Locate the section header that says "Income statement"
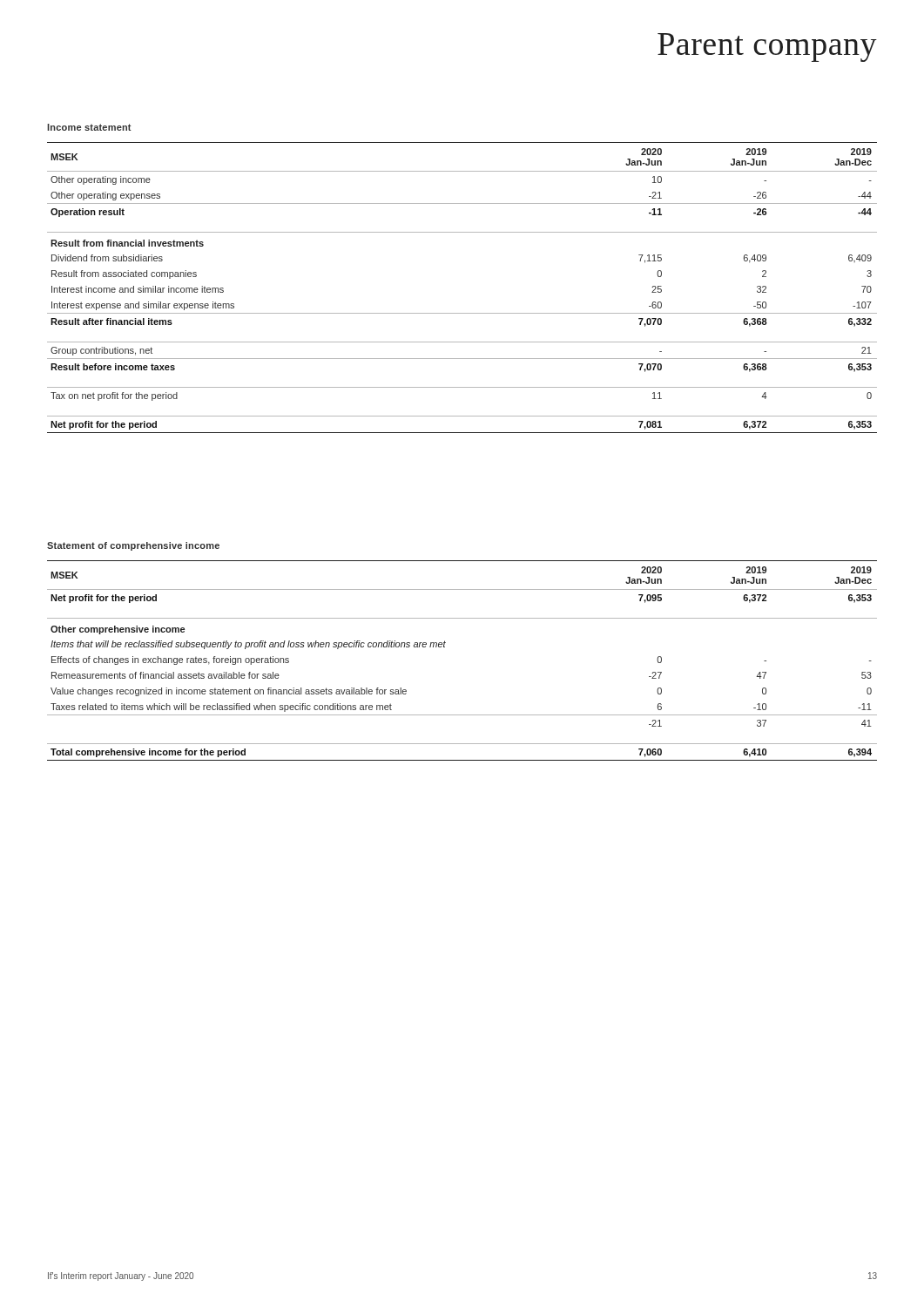The height and width of the screenshot is (1307, 924). 89,127
